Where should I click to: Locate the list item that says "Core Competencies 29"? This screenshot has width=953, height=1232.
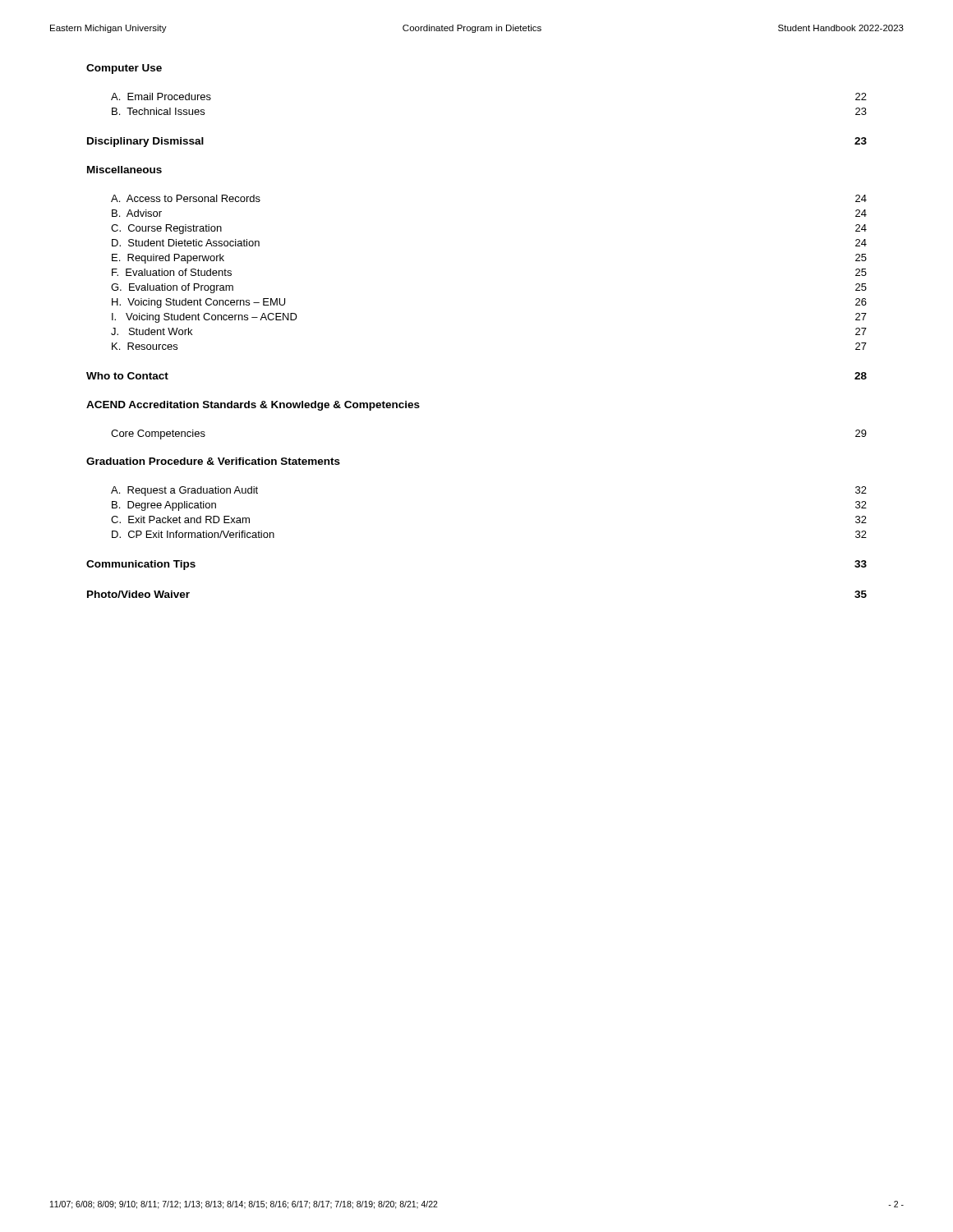[155, 434]
